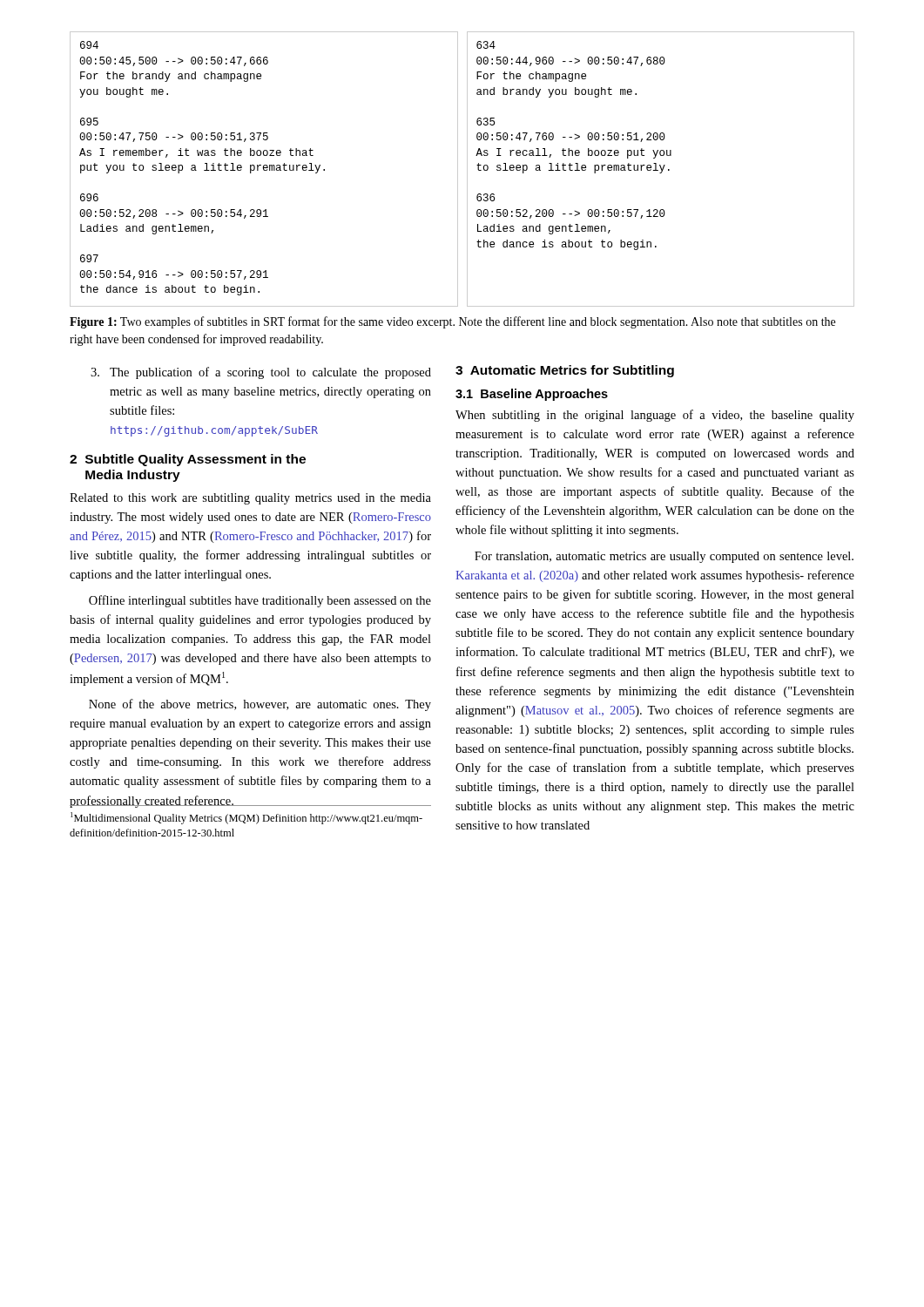Select the region starting "3 Automatic Metrics for Subtitling"
The height and width of the screenshot is (1307, 924).
pyautogui.click(x=655, y=370)
